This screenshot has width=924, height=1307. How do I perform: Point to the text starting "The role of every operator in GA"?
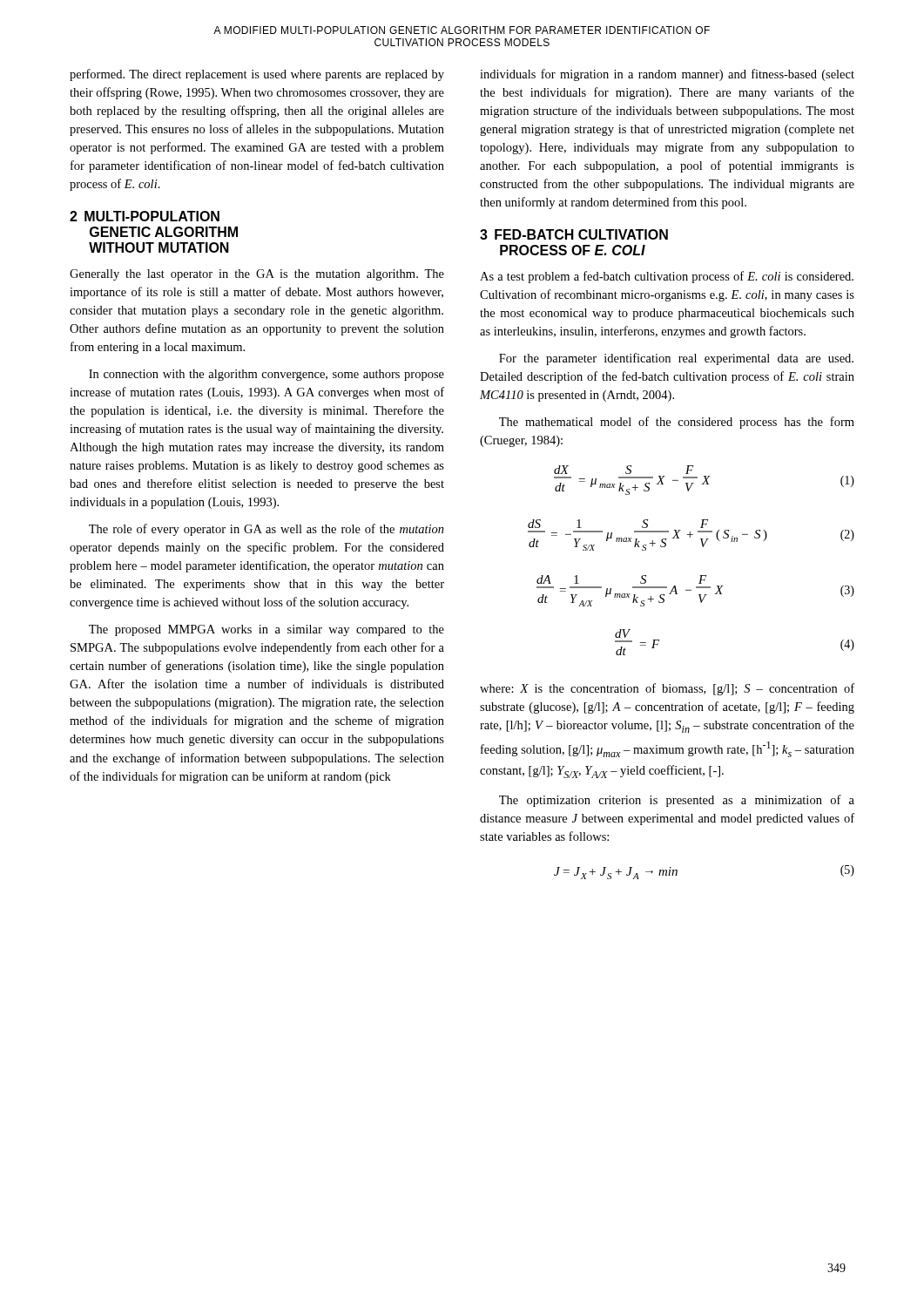(257, 566)
